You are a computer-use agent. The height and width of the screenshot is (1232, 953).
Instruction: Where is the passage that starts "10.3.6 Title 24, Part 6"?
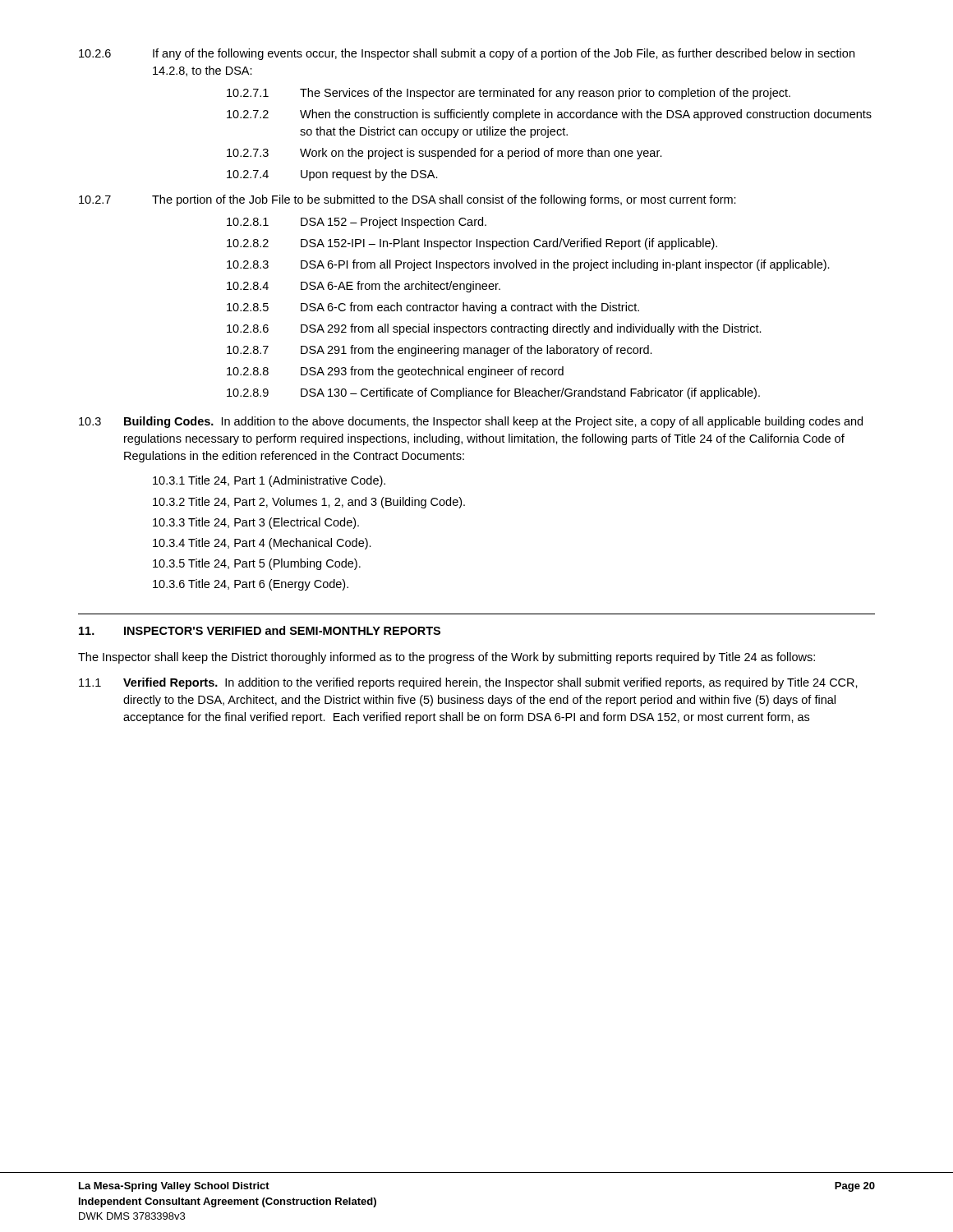pos(251,584)
